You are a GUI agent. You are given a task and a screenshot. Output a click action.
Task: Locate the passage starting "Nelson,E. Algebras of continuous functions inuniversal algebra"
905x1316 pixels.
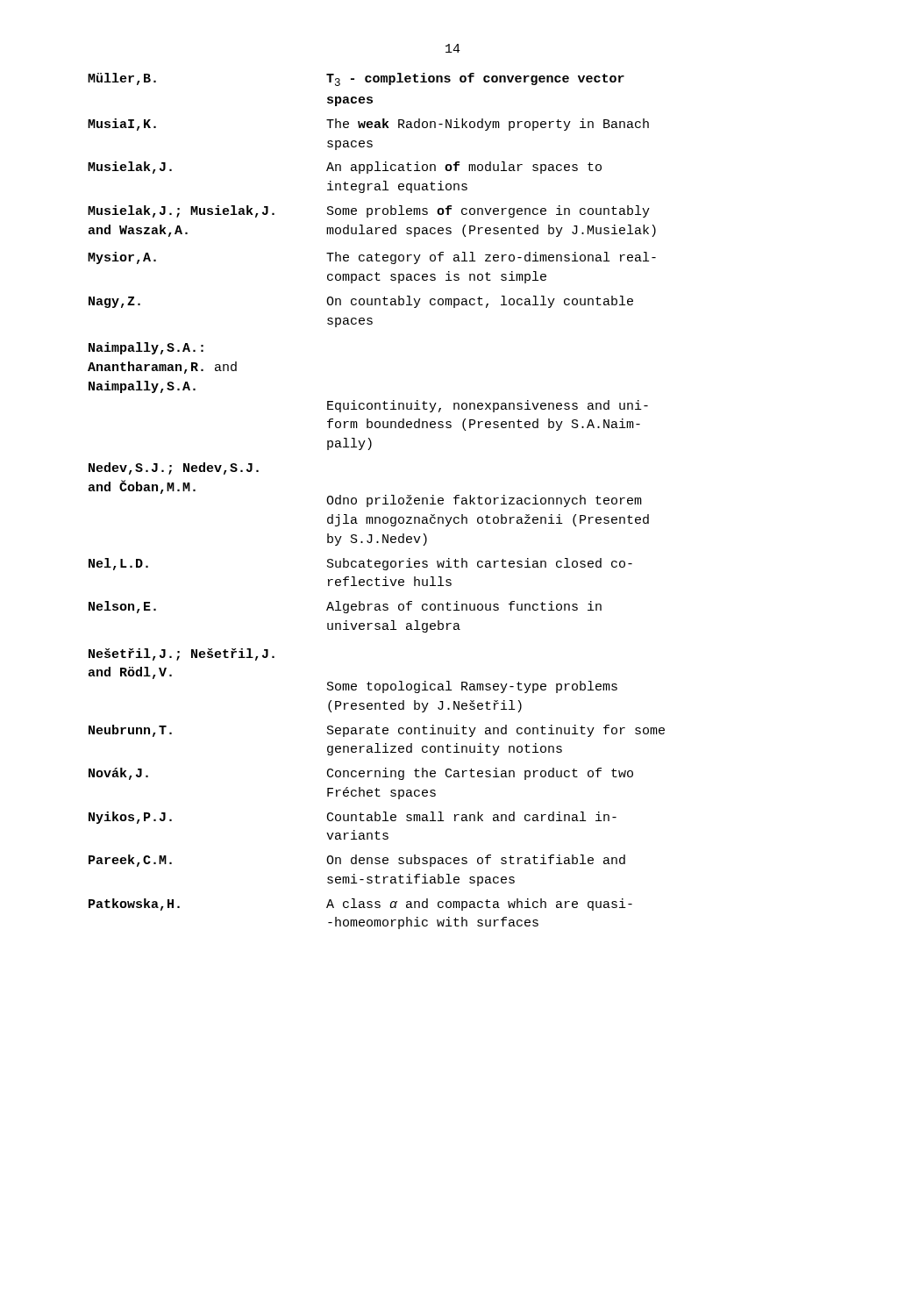pyautogui.click(x=461, y=618)
